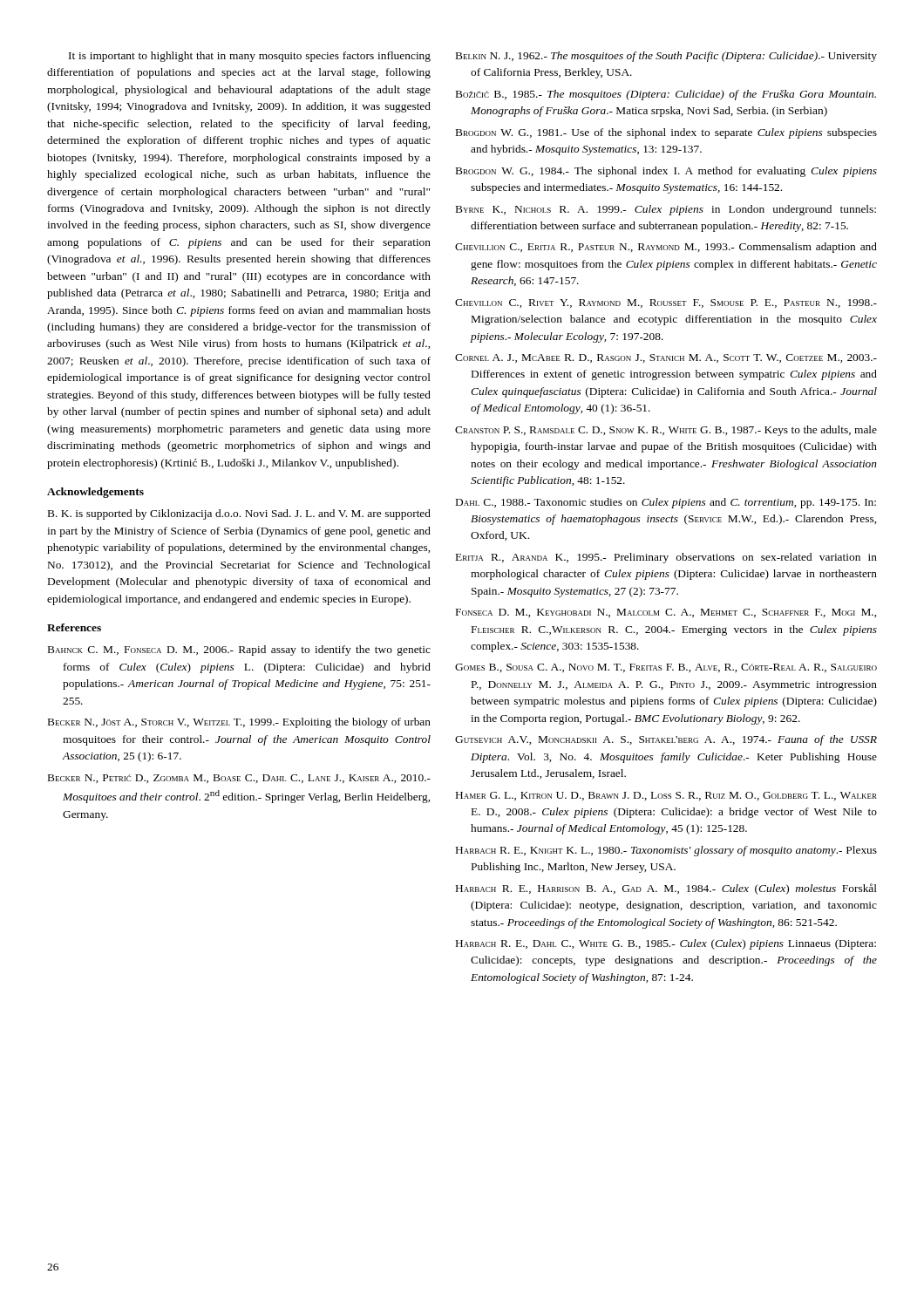Point to the region starting "Gutsevich A.V., Monchadskii A. S., Shtakel'berg A. A.,"
Screen dimensions: 1308x924
666,756
